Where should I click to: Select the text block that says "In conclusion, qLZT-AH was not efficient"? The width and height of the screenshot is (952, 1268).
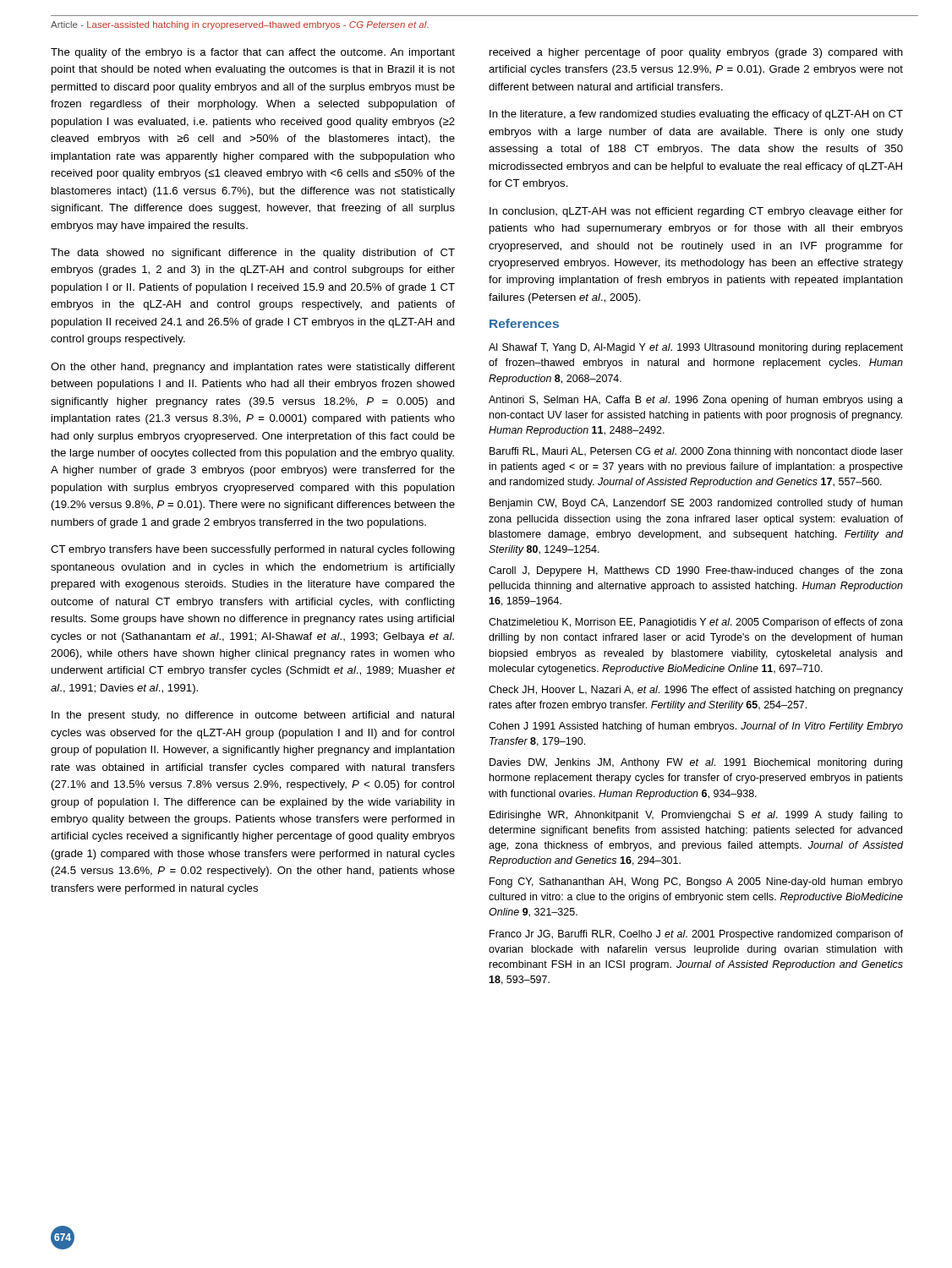(696, 254)
